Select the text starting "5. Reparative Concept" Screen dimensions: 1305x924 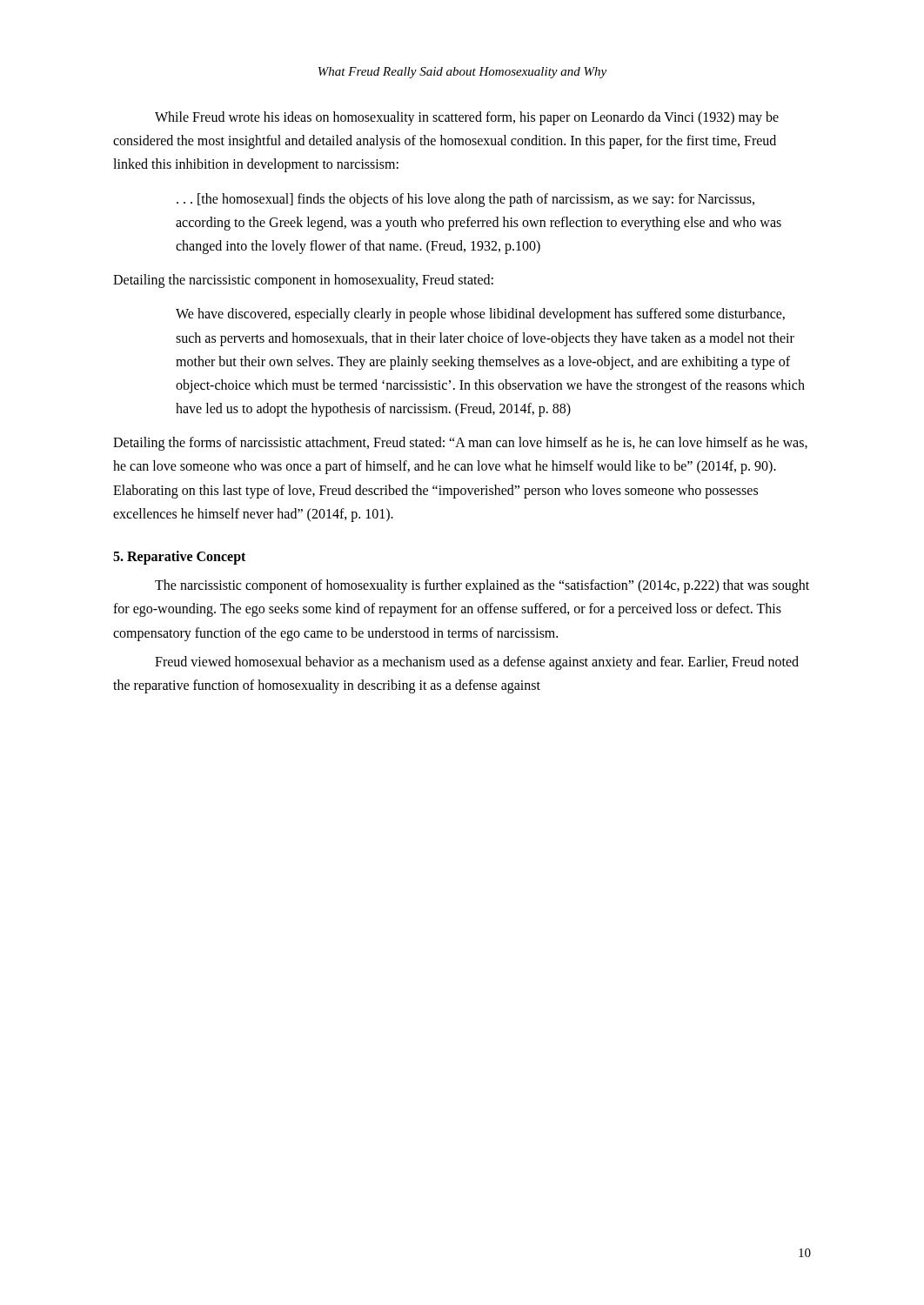[179, 558]
